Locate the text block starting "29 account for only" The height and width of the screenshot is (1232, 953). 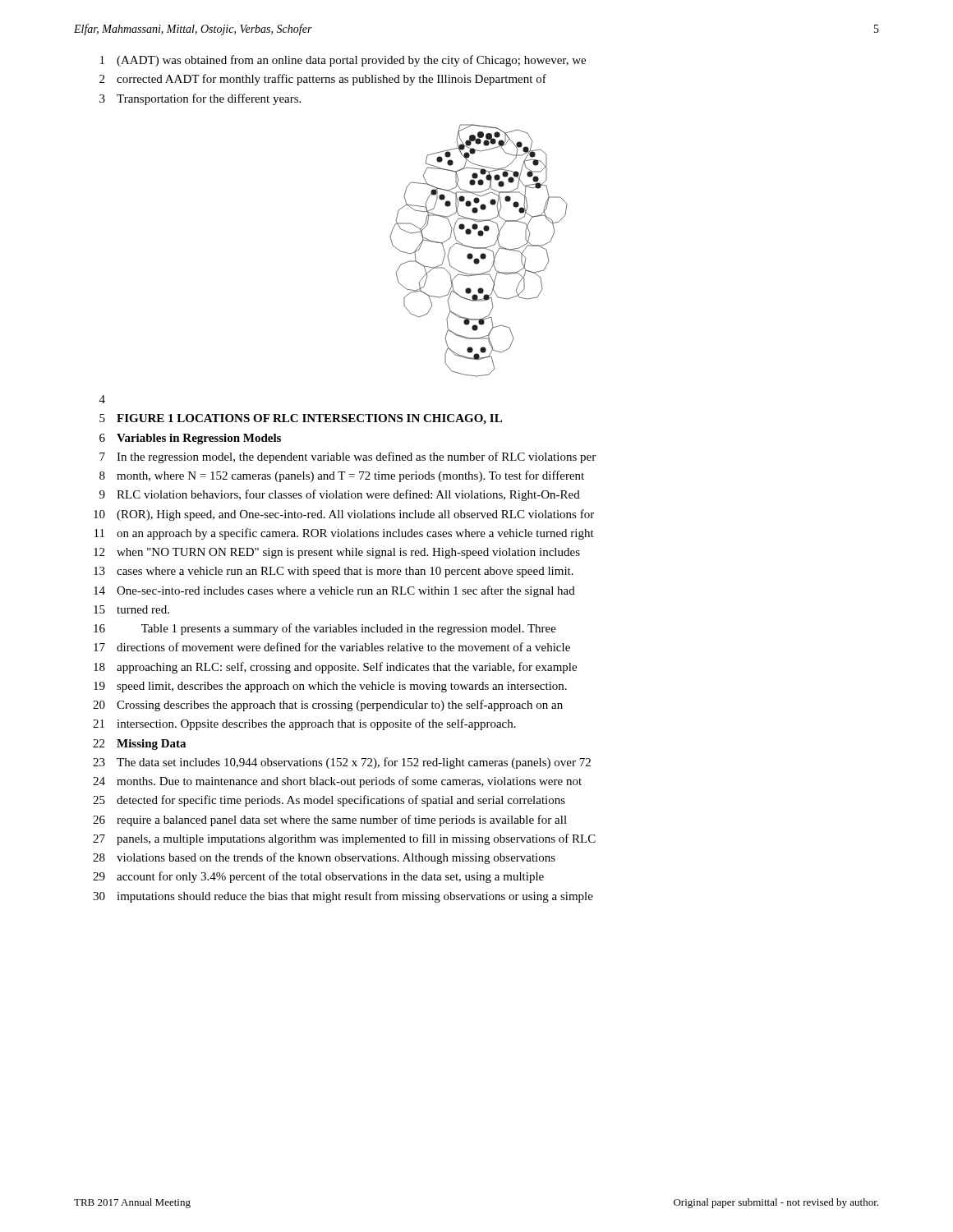point(476,877)
